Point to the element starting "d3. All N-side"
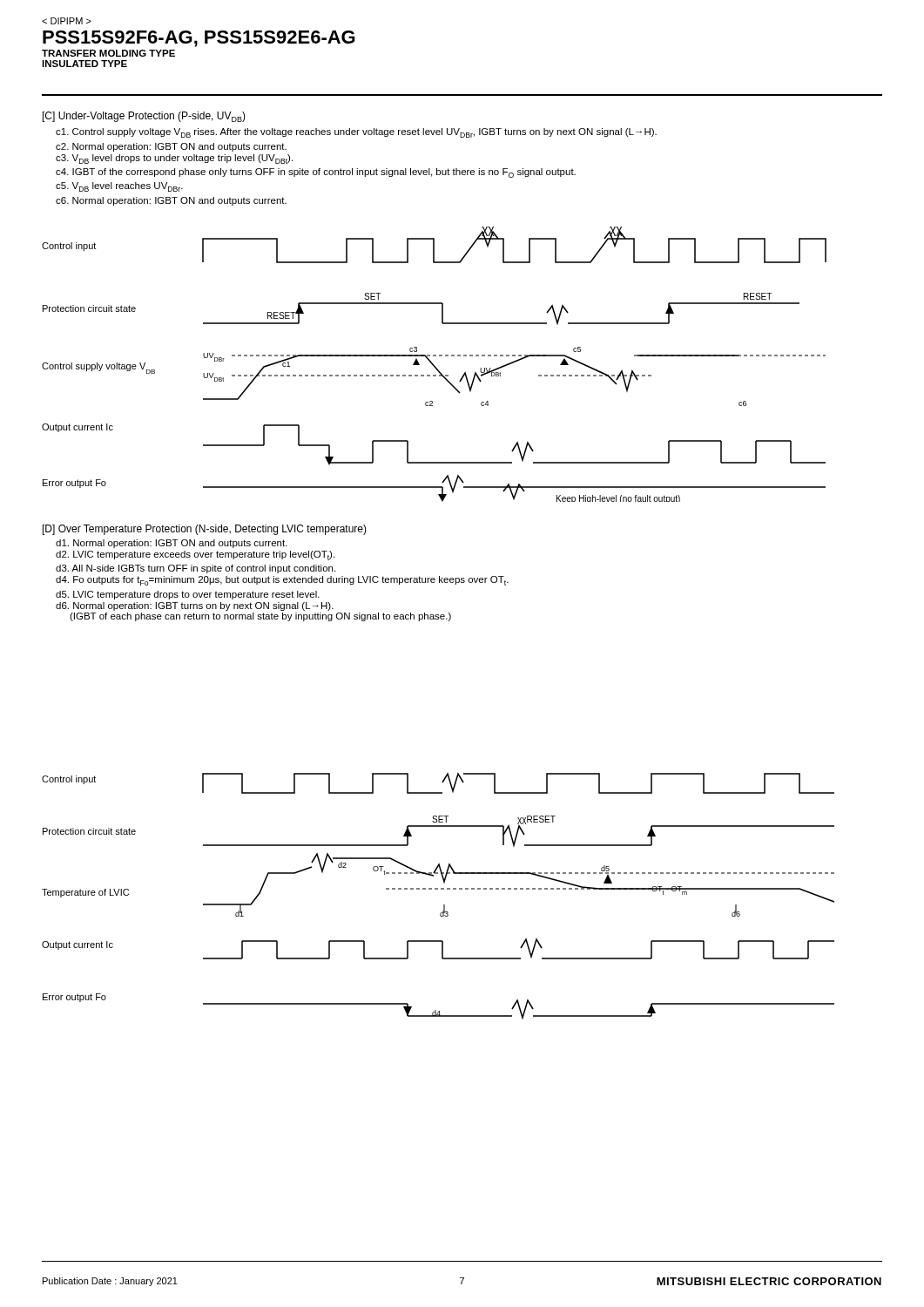 pyautogui.click(x=196, y=568)
